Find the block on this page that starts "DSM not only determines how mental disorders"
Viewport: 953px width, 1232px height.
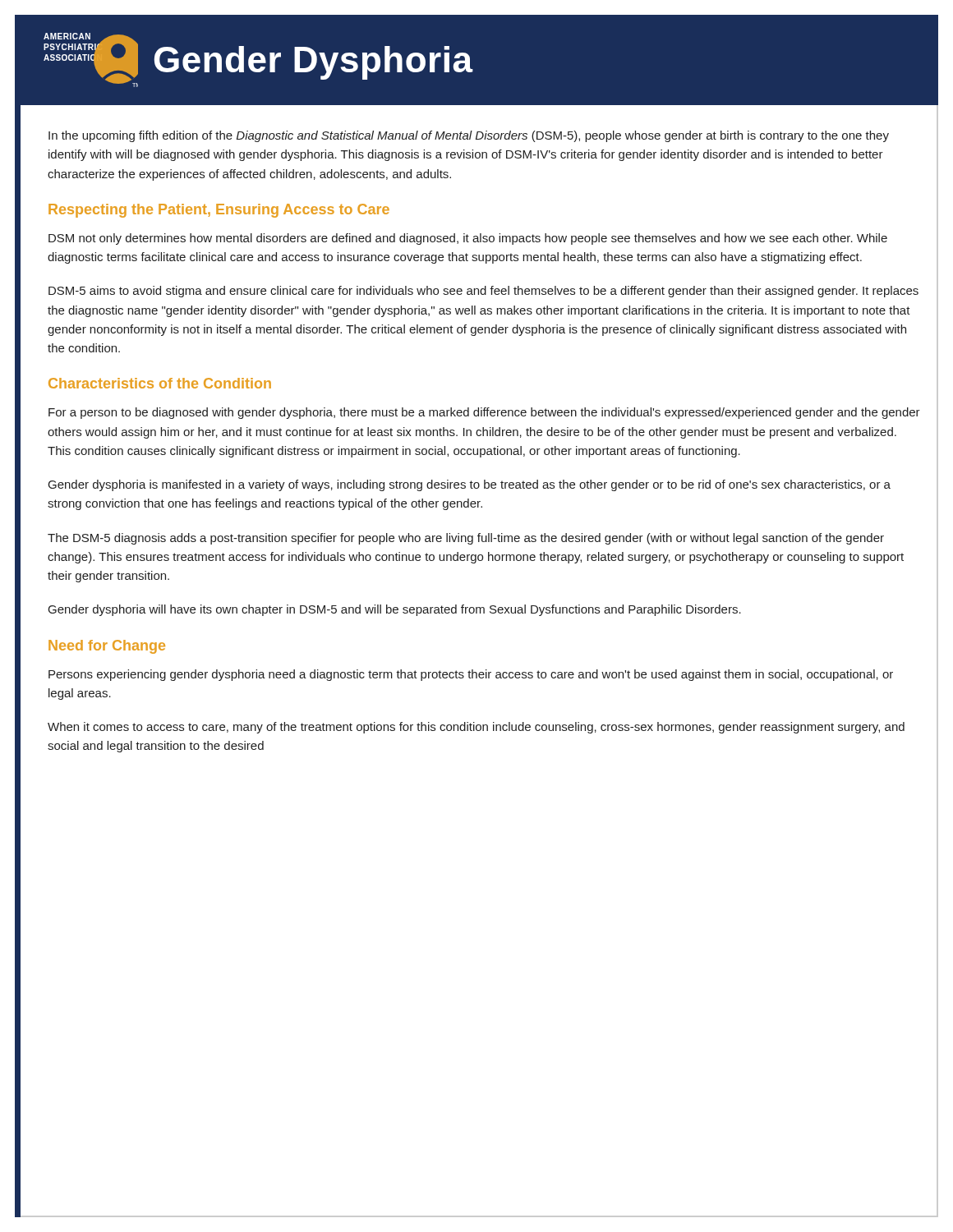[468, 247]
